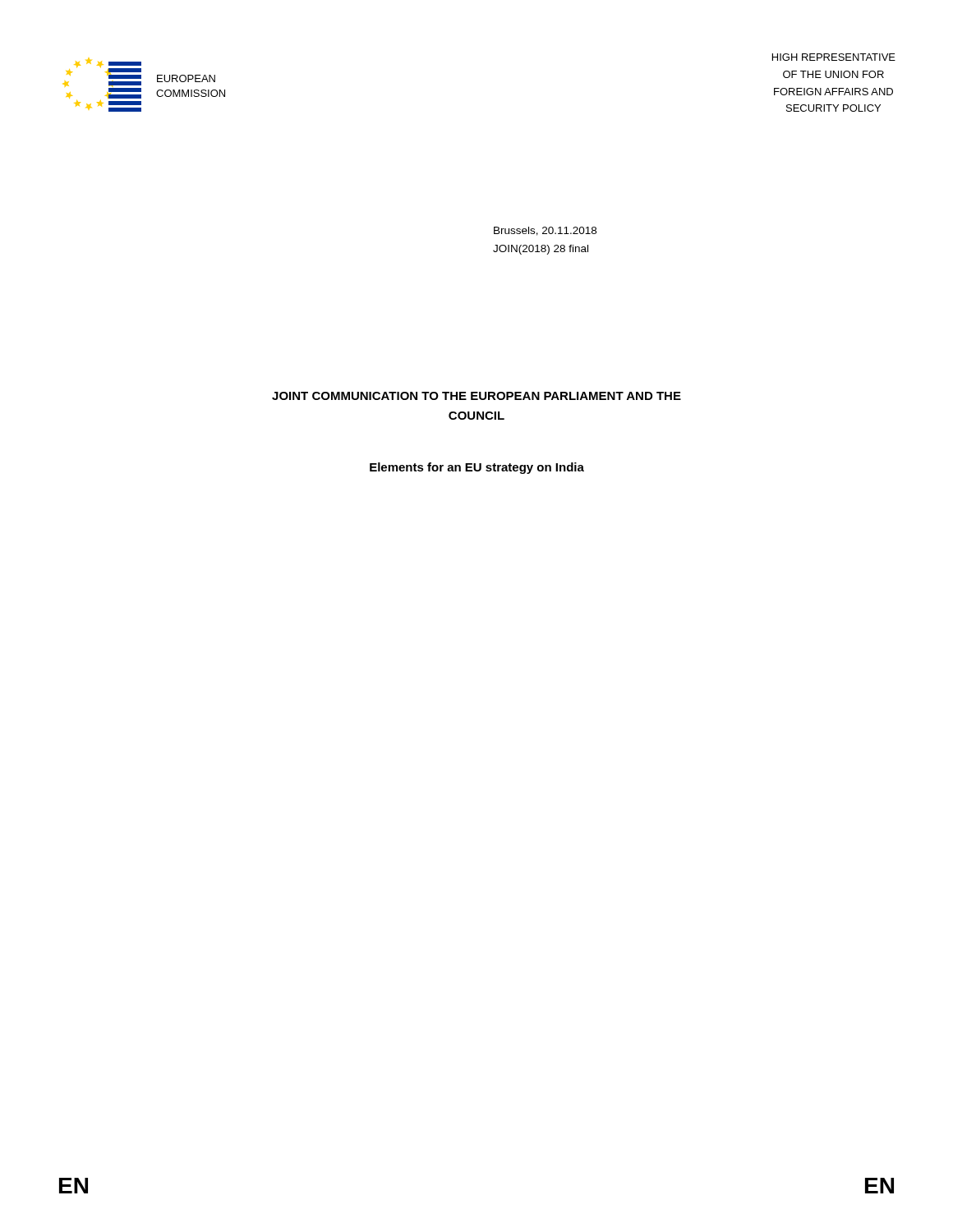Find the logo

click(x=142, y=86)
